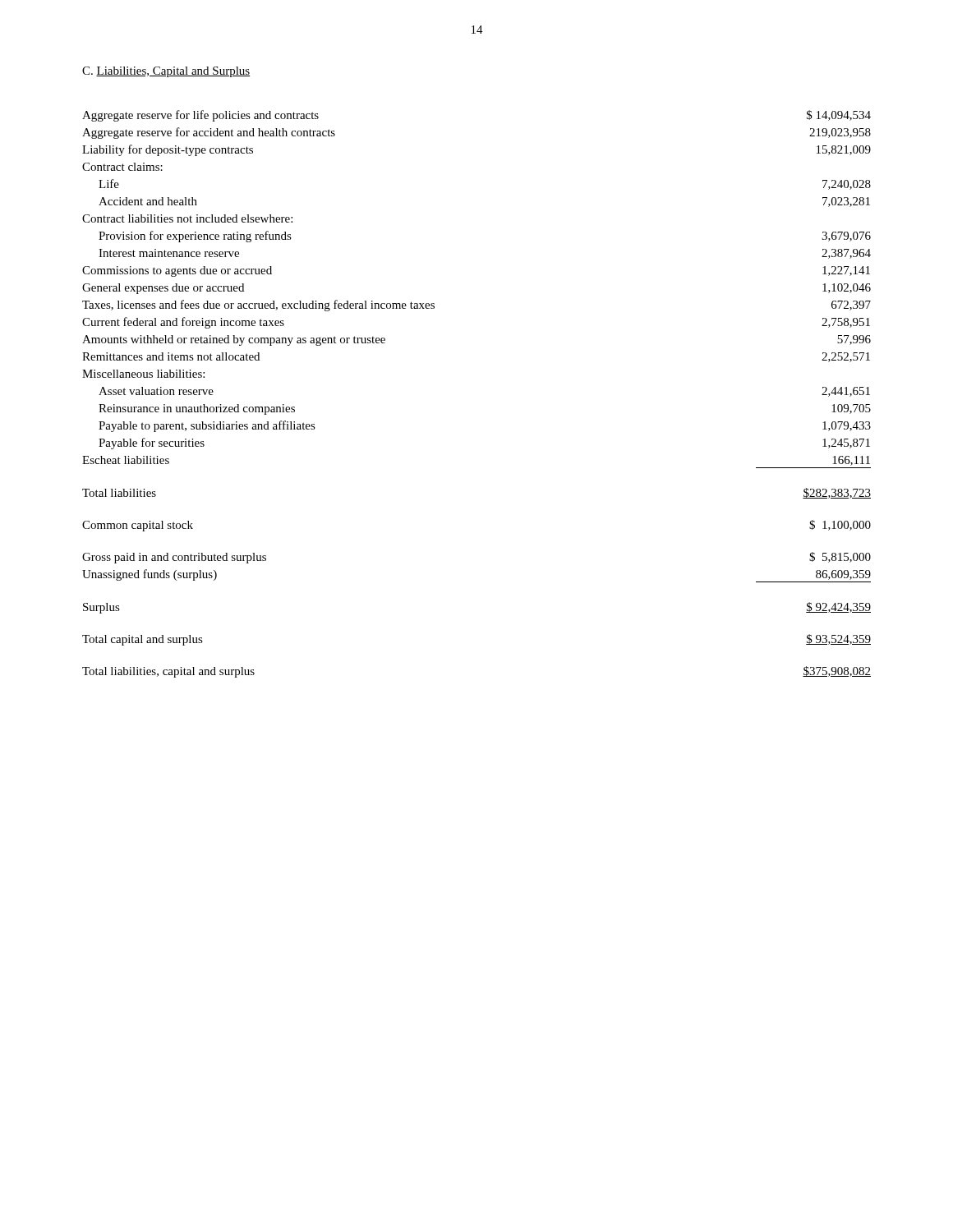953x1232 pixels.
Task: Select the passage starting "C. Liabilities, Capital and Surplus"
Action: pyautogui.click(x=166, y=71)
